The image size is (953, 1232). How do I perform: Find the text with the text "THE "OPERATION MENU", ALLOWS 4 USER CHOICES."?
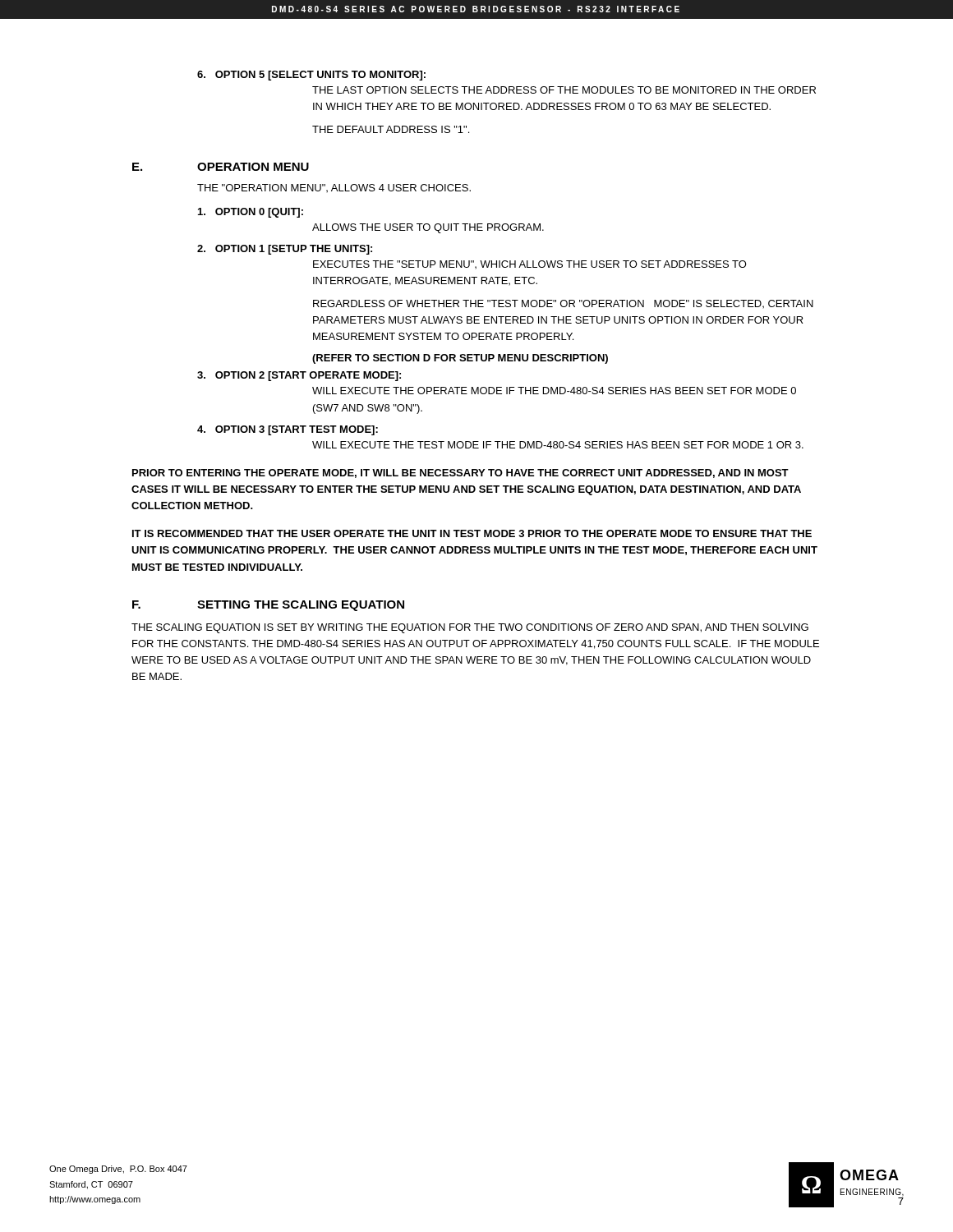pyautogui.click(x=334, y=188)
